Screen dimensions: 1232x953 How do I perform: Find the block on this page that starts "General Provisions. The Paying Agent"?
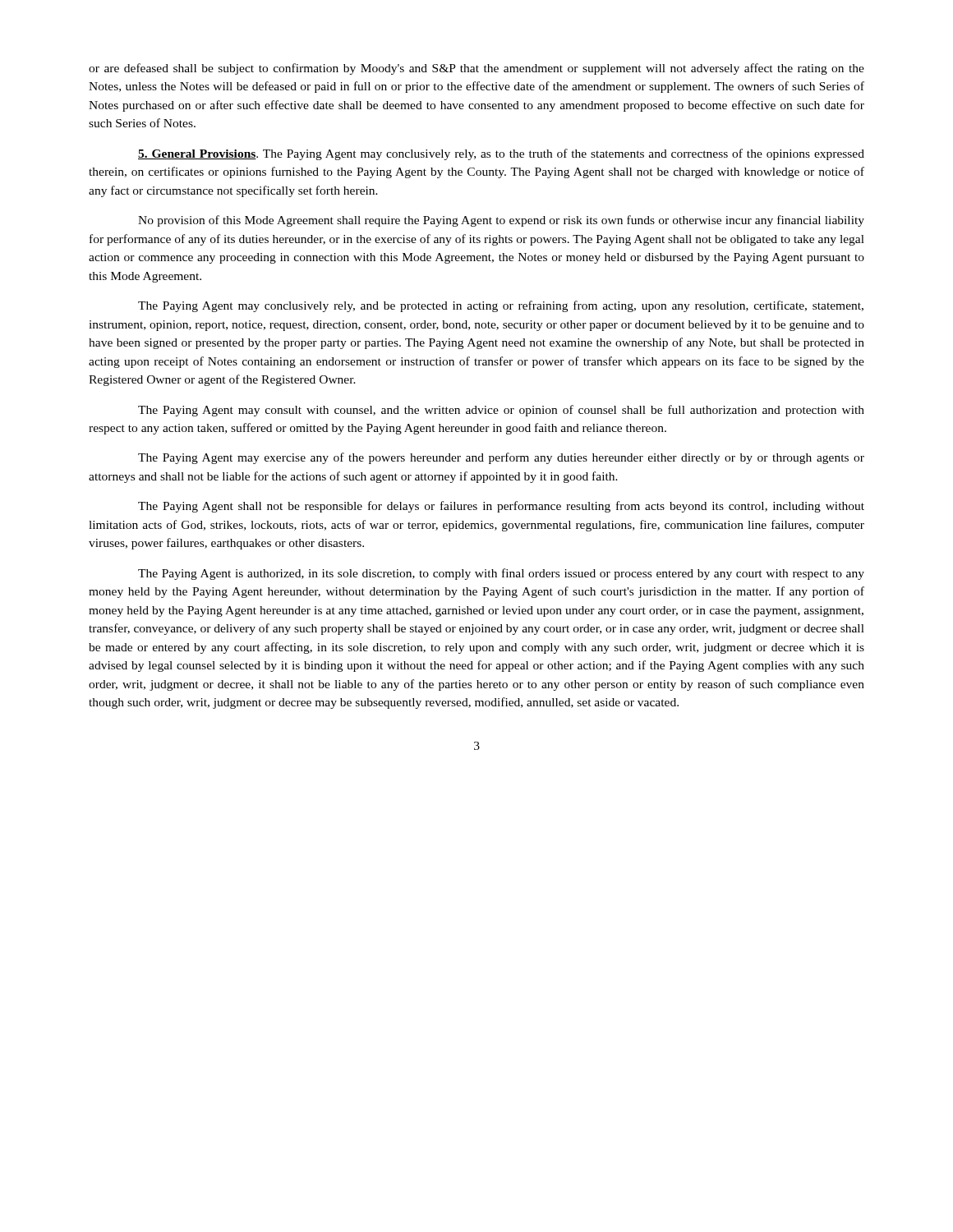coord(476,172)
